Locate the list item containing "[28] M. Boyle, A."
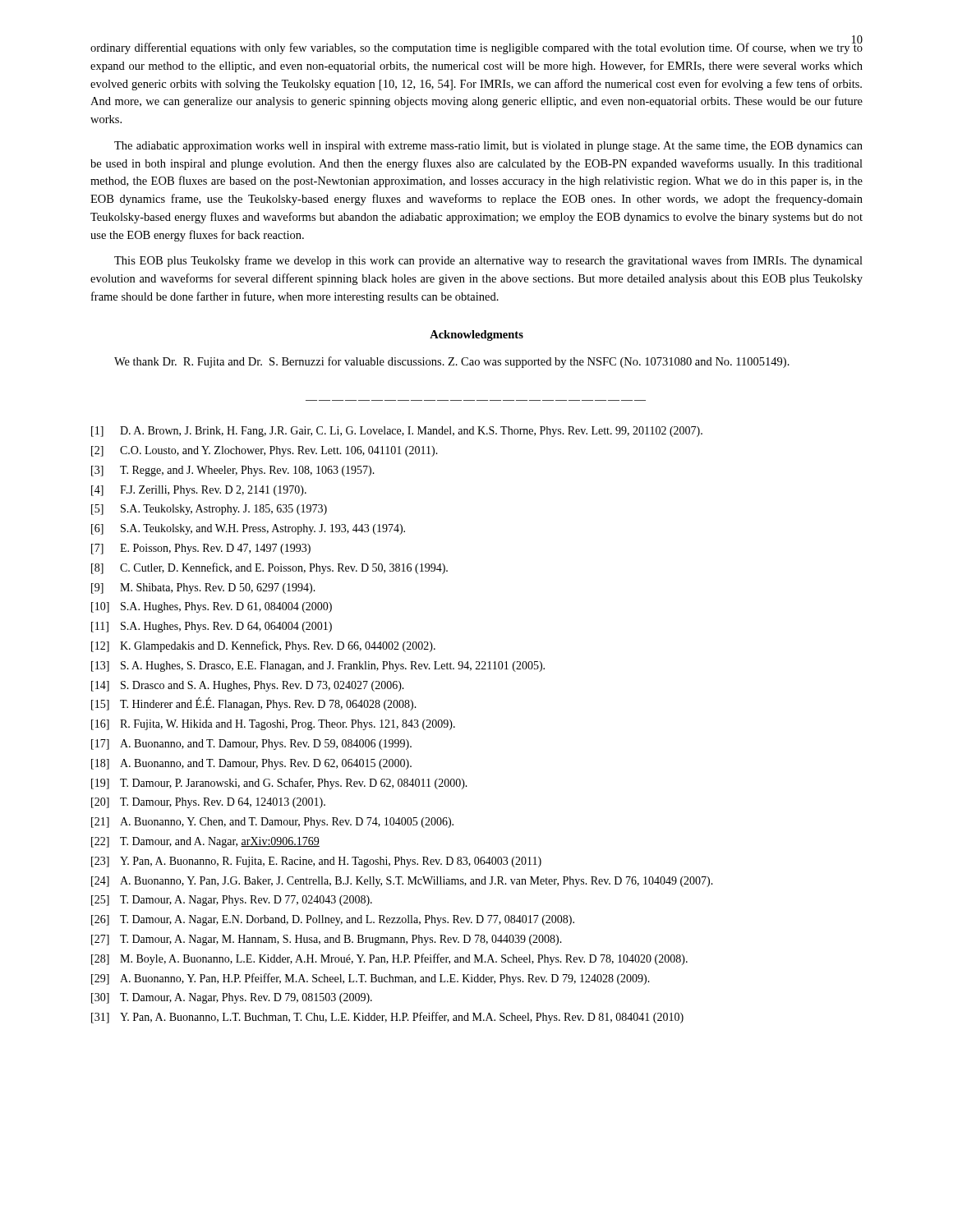The width and height of the screenshot is (953, 1232). (476, 959)
